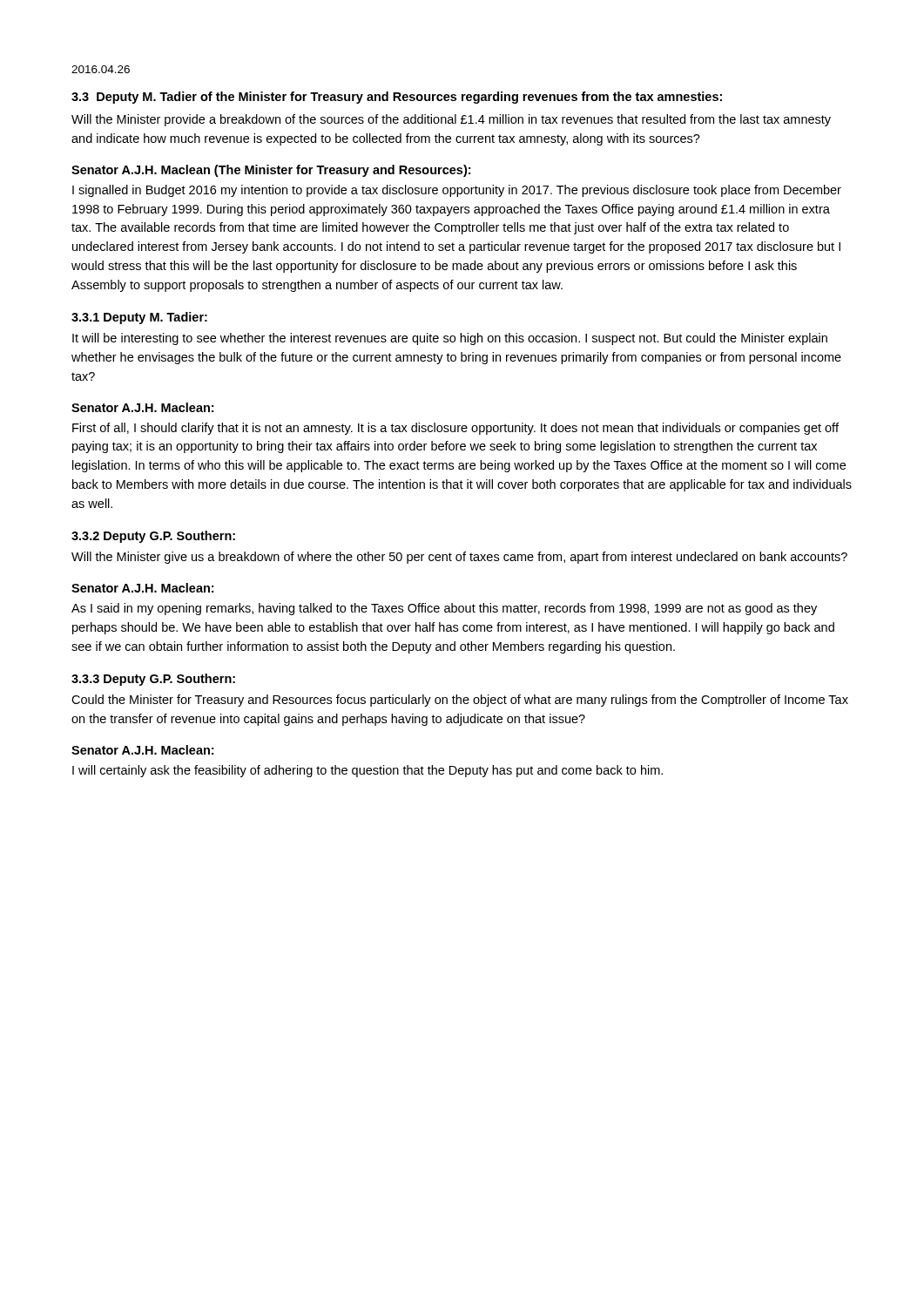
Task: Select the block starting "Will the Minister give us"
Action: coord(460,557)
